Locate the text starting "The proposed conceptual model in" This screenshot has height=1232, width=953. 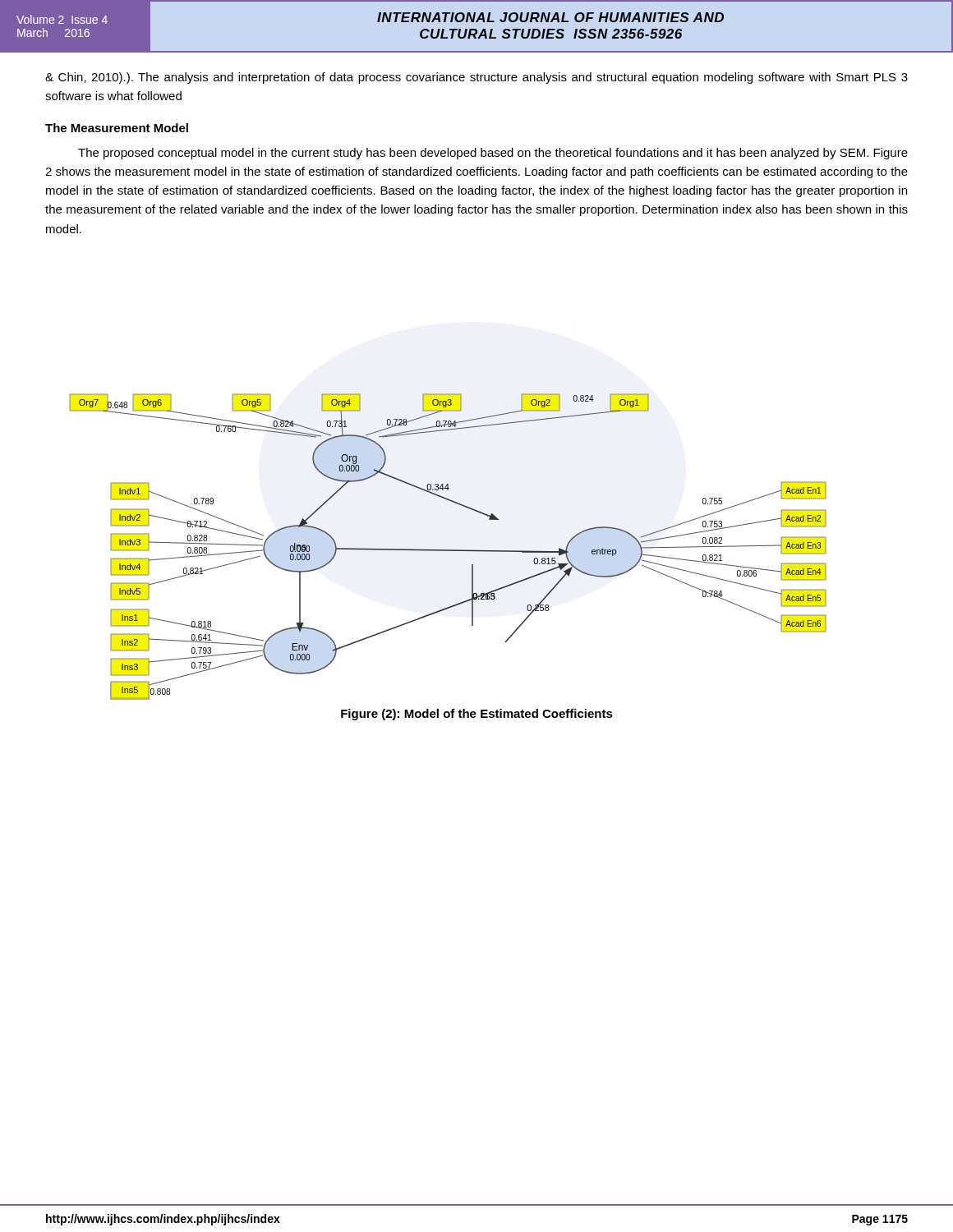pos(476,190)
